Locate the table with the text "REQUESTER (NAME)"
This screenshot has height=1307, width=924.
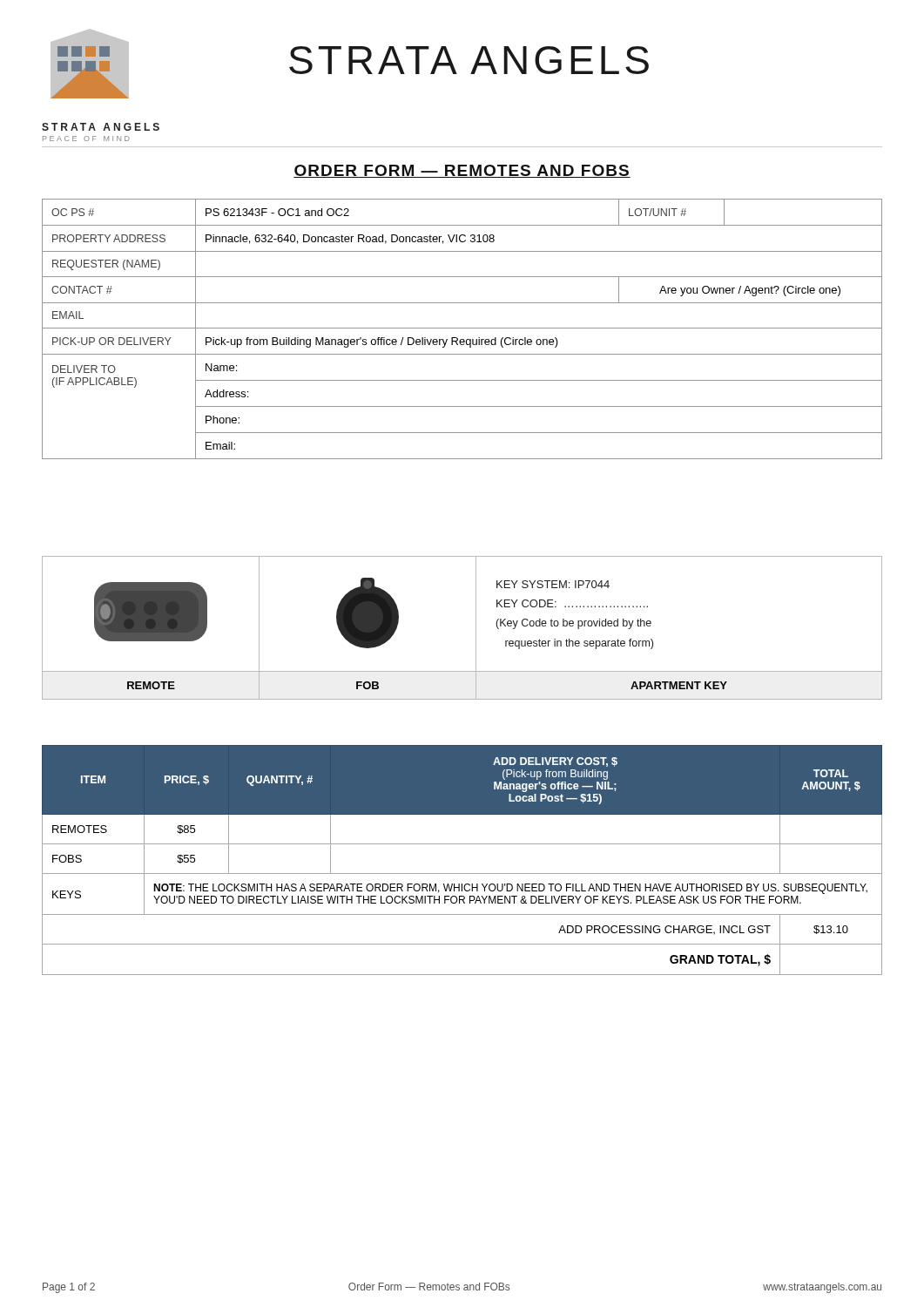[462, 329]
